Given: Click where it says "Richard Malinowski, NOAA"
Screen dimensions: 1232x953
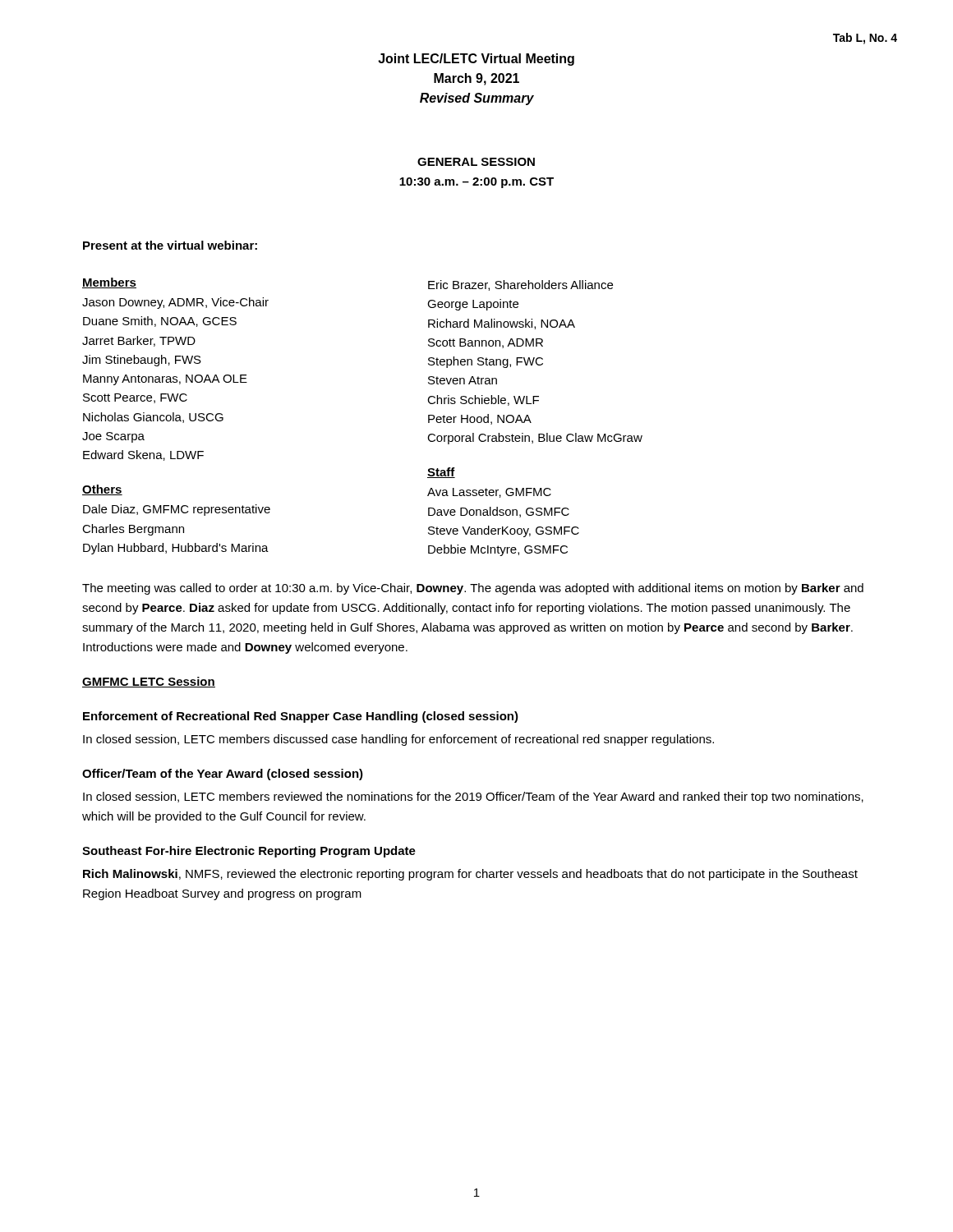Looking at the screenshot, I should point(501,323).
